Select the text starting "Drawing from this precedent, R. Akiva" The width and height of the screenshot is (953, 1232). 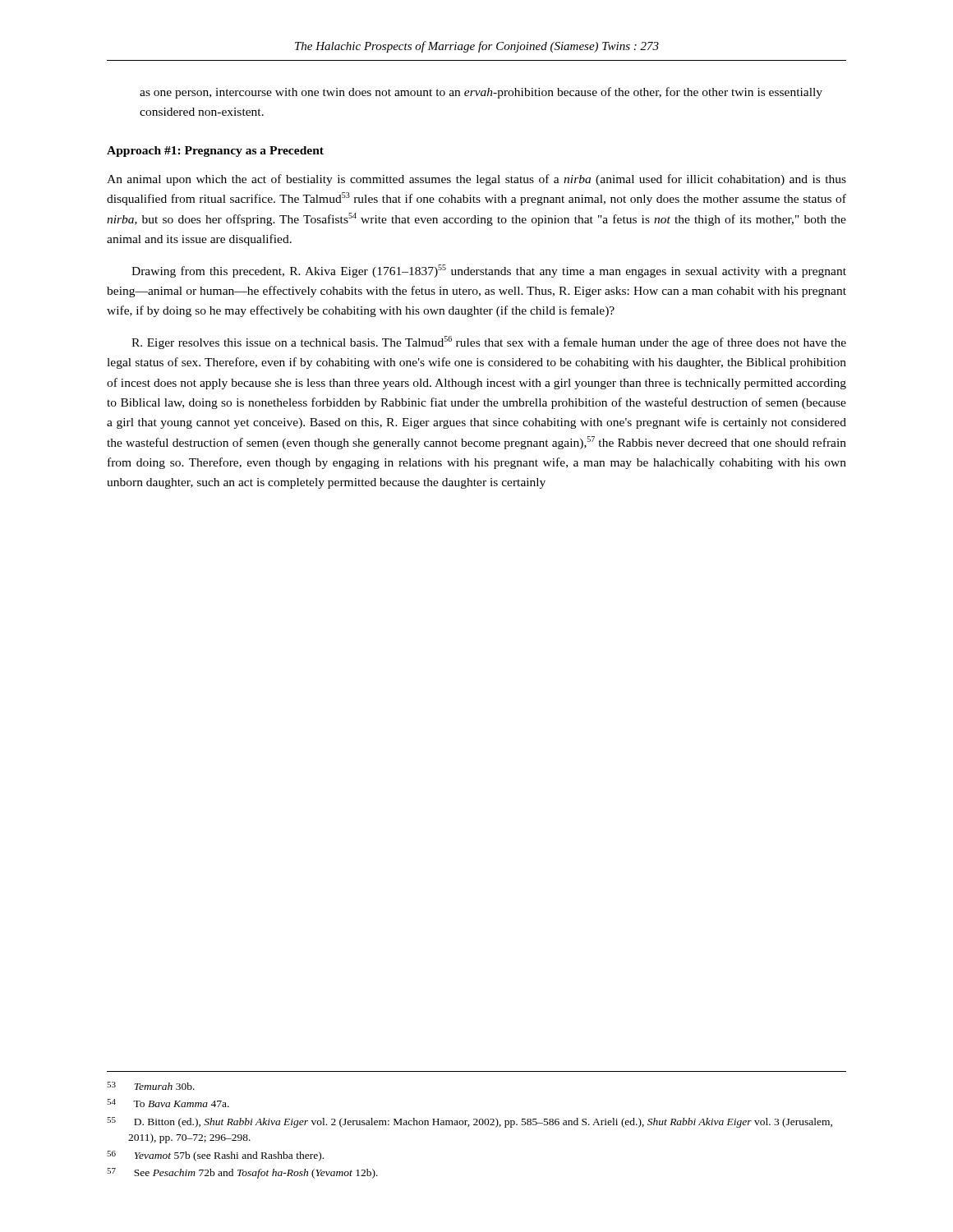(x=476, y=290)
